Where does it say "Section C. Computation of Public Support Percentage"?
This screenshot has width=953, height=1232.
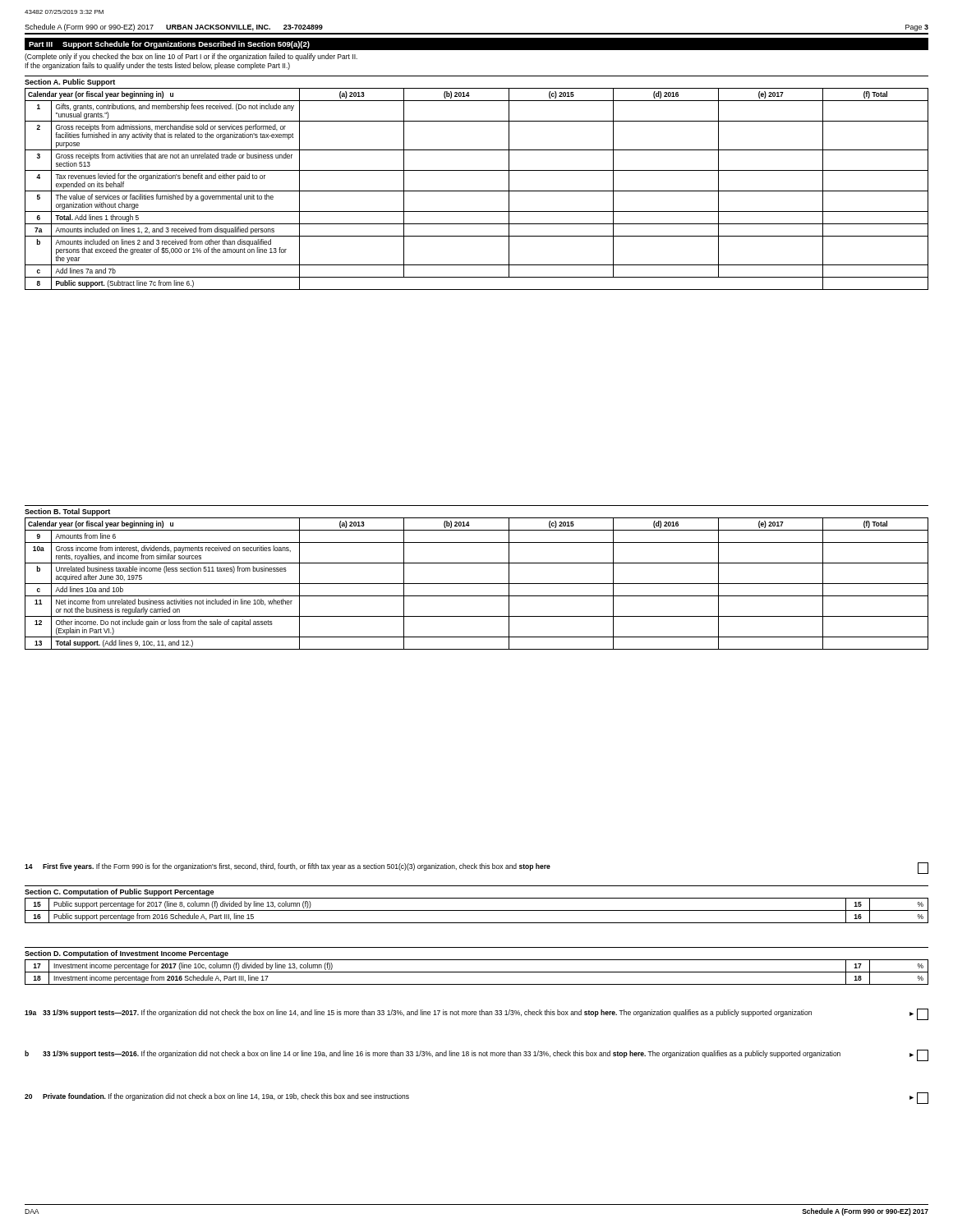pos(119,892)
